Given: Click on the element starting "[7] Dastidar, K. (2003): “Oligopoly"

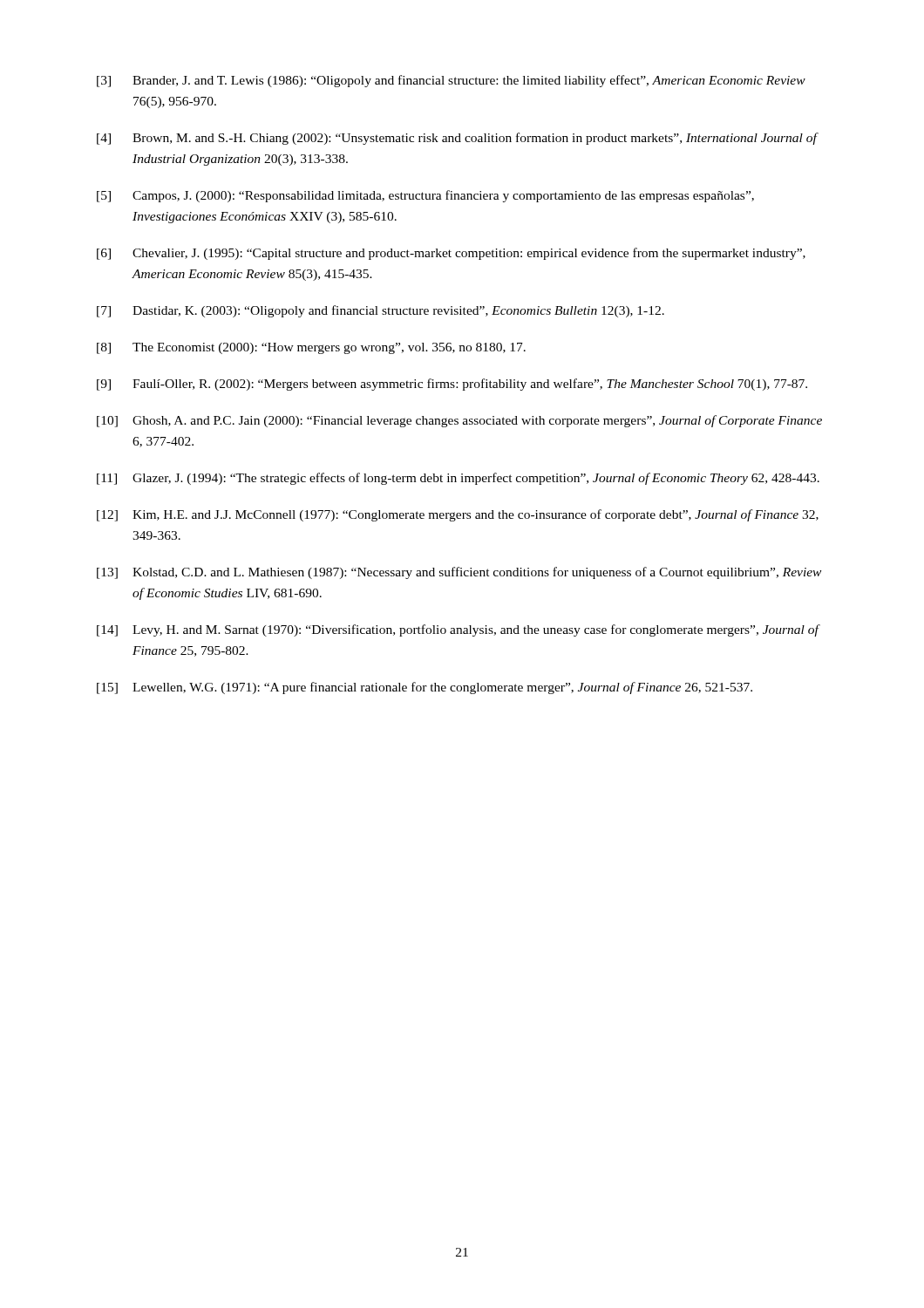Looking at the screenshot, I should click(x=462, y=311).
